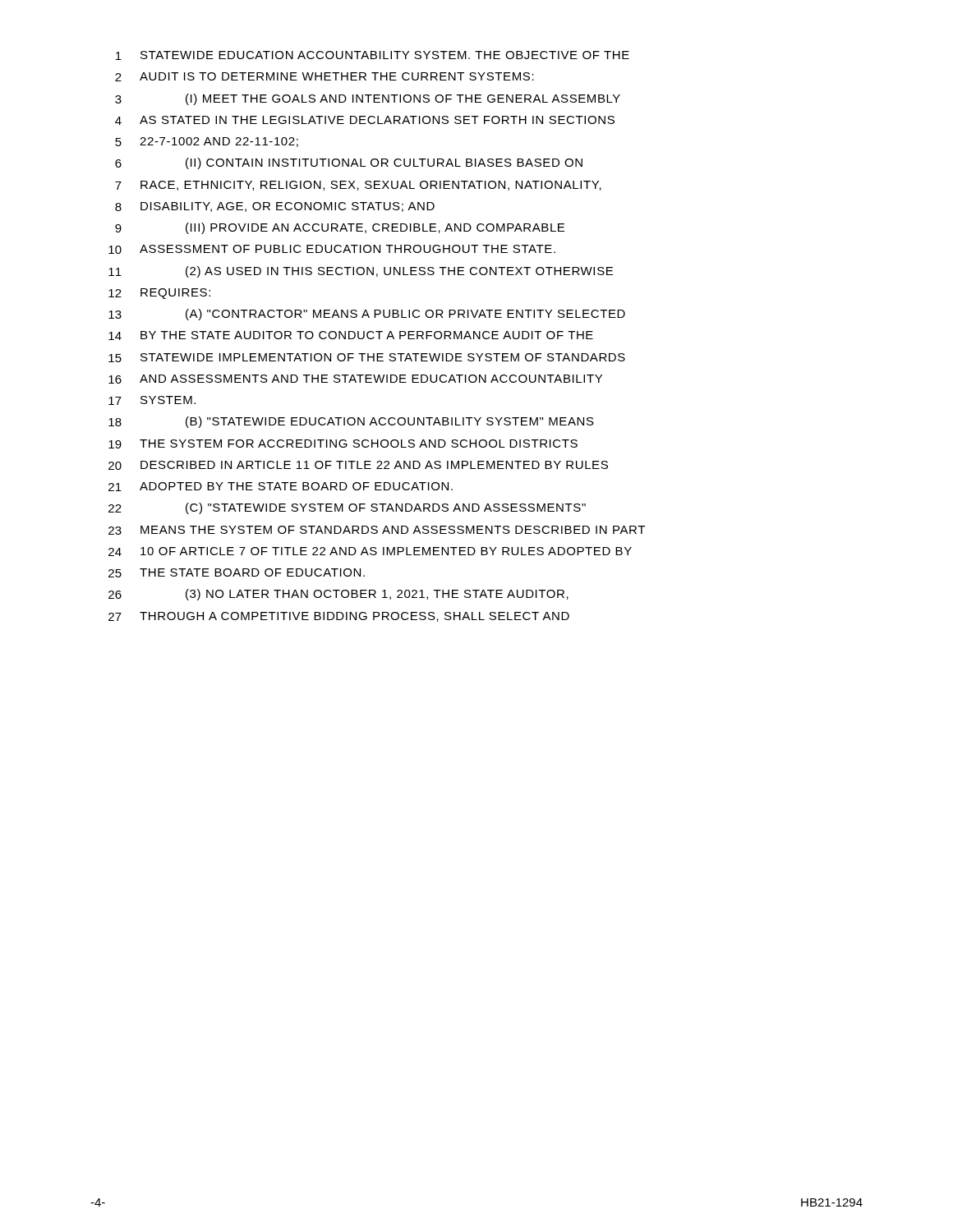
Task: Select the passage starting "21 ADOPTED BY THE STATE"
Action: (281, 487)
